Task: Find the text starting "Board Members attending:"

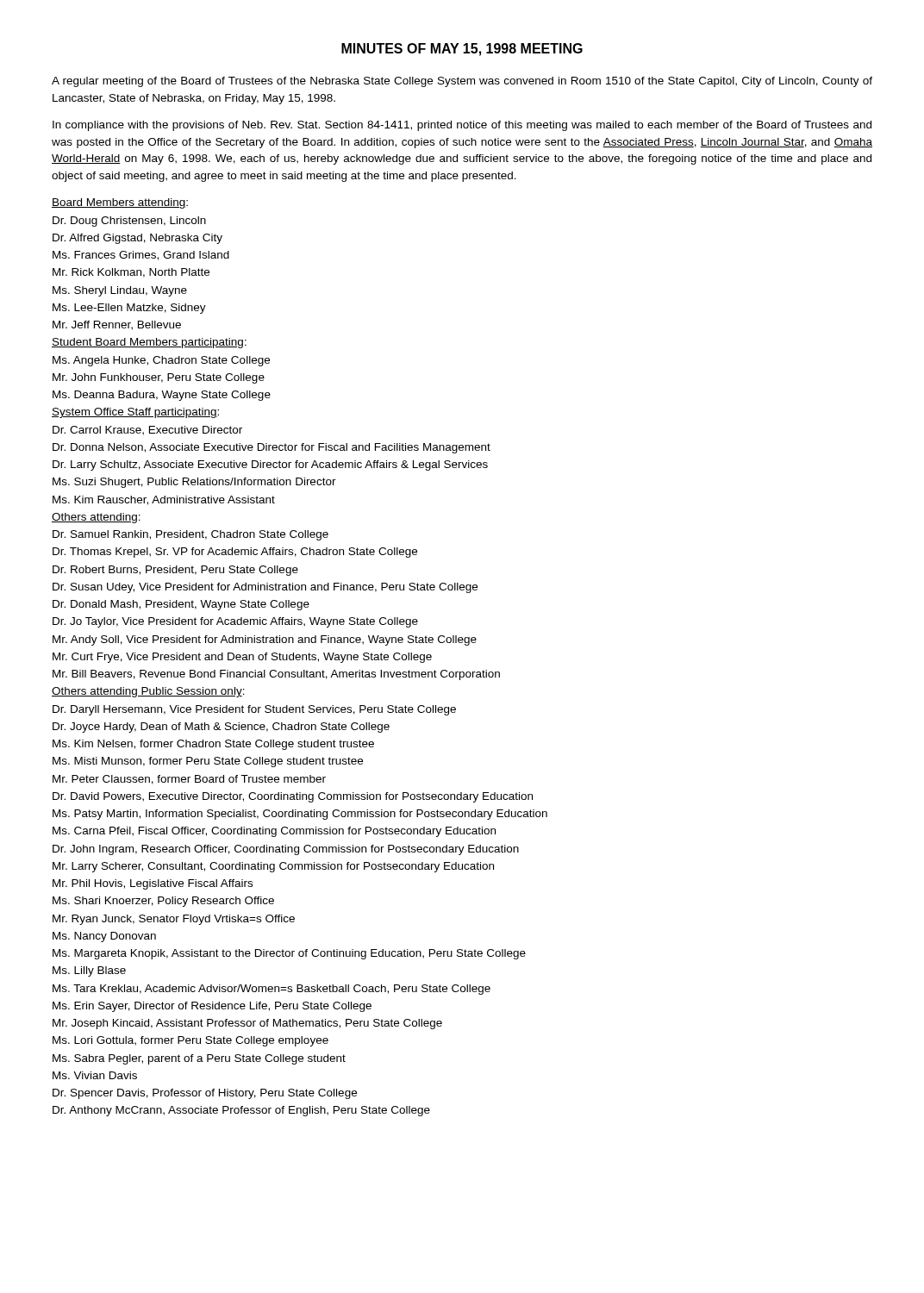Action: pyautogui.click(x=120, y=202)
